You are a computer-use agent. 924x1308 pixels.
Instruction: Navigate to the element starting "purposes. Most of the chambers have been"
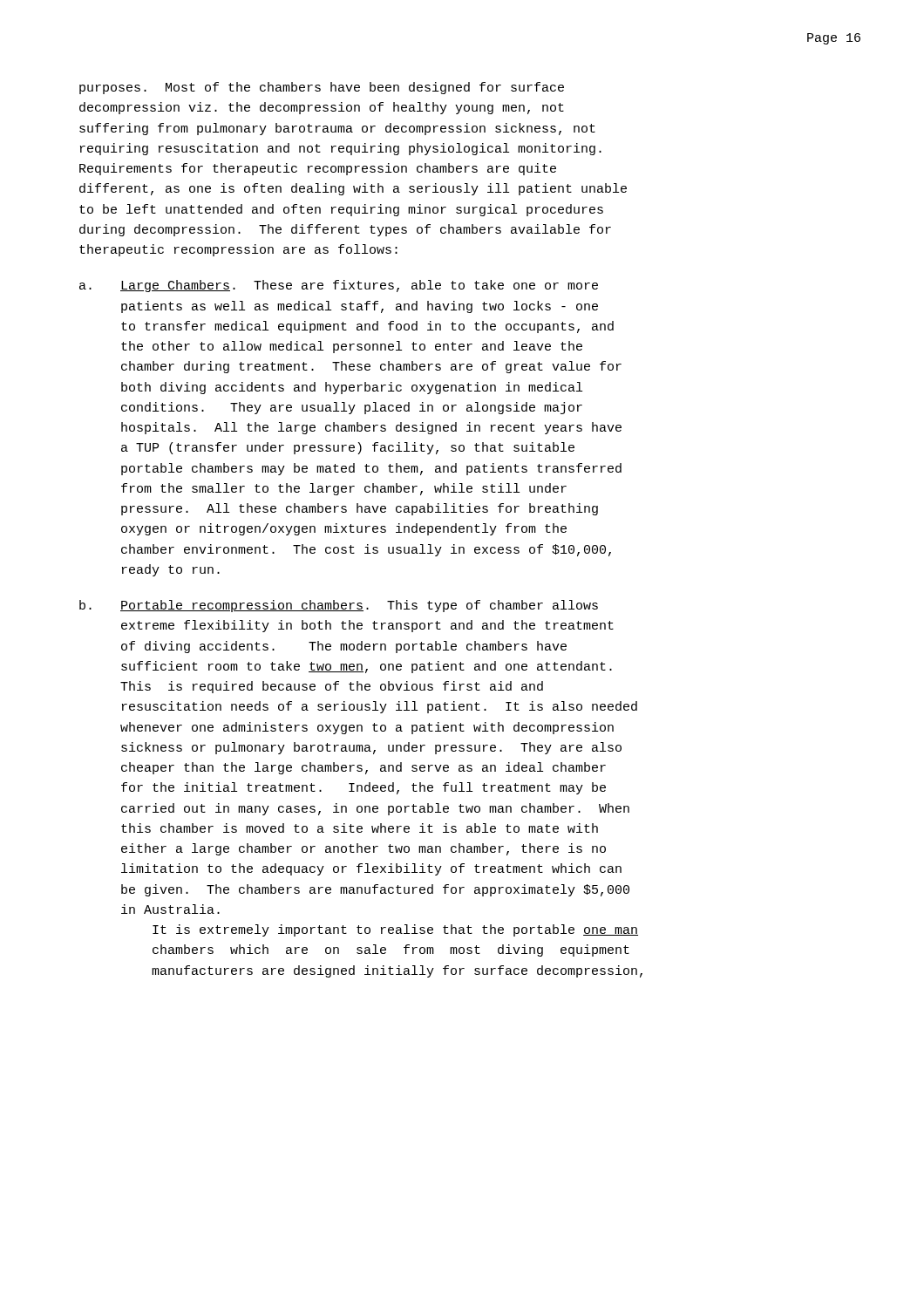353,170
